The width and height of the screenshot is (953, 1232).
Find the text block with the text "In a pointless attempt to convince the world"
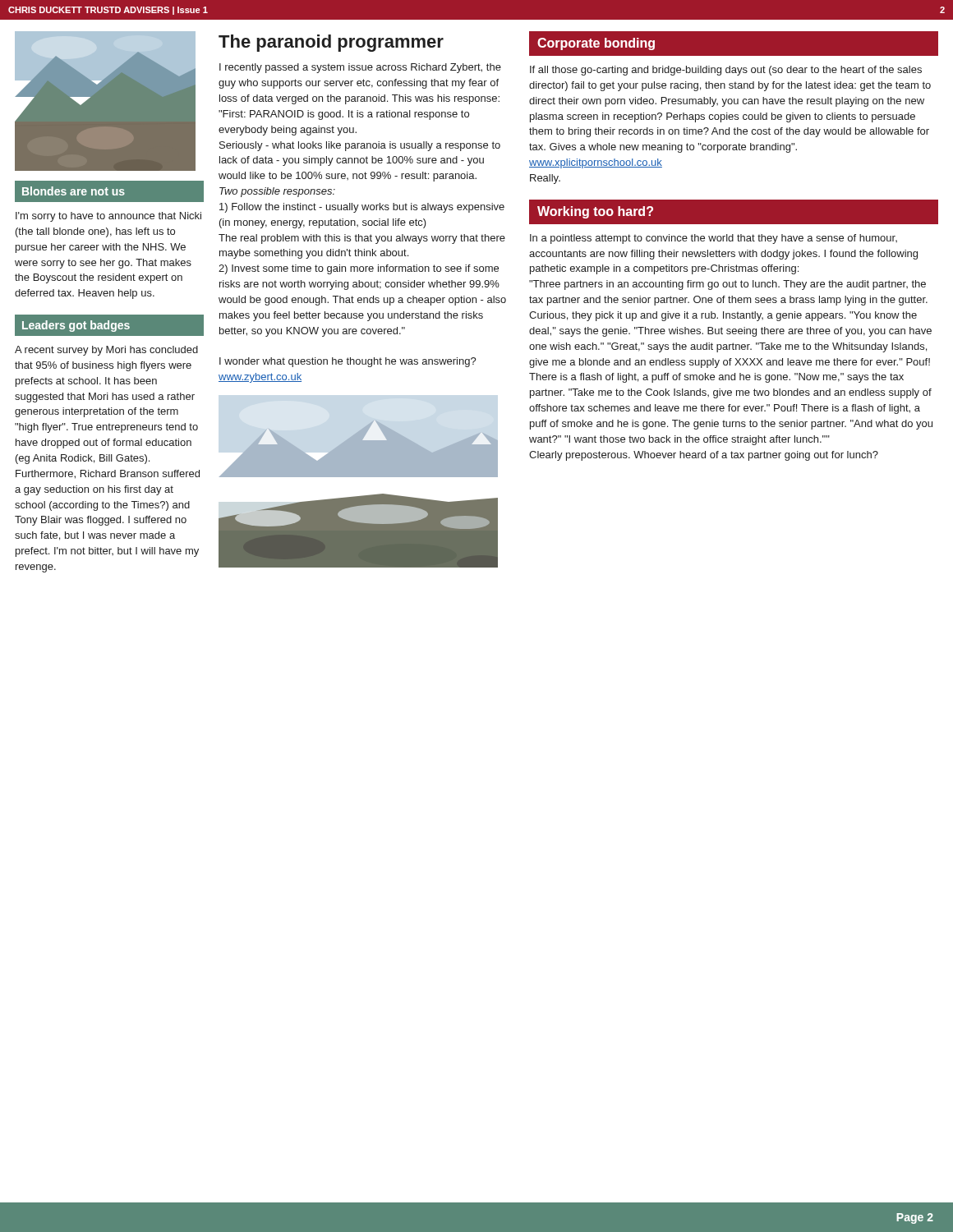[x=731, y=346]
